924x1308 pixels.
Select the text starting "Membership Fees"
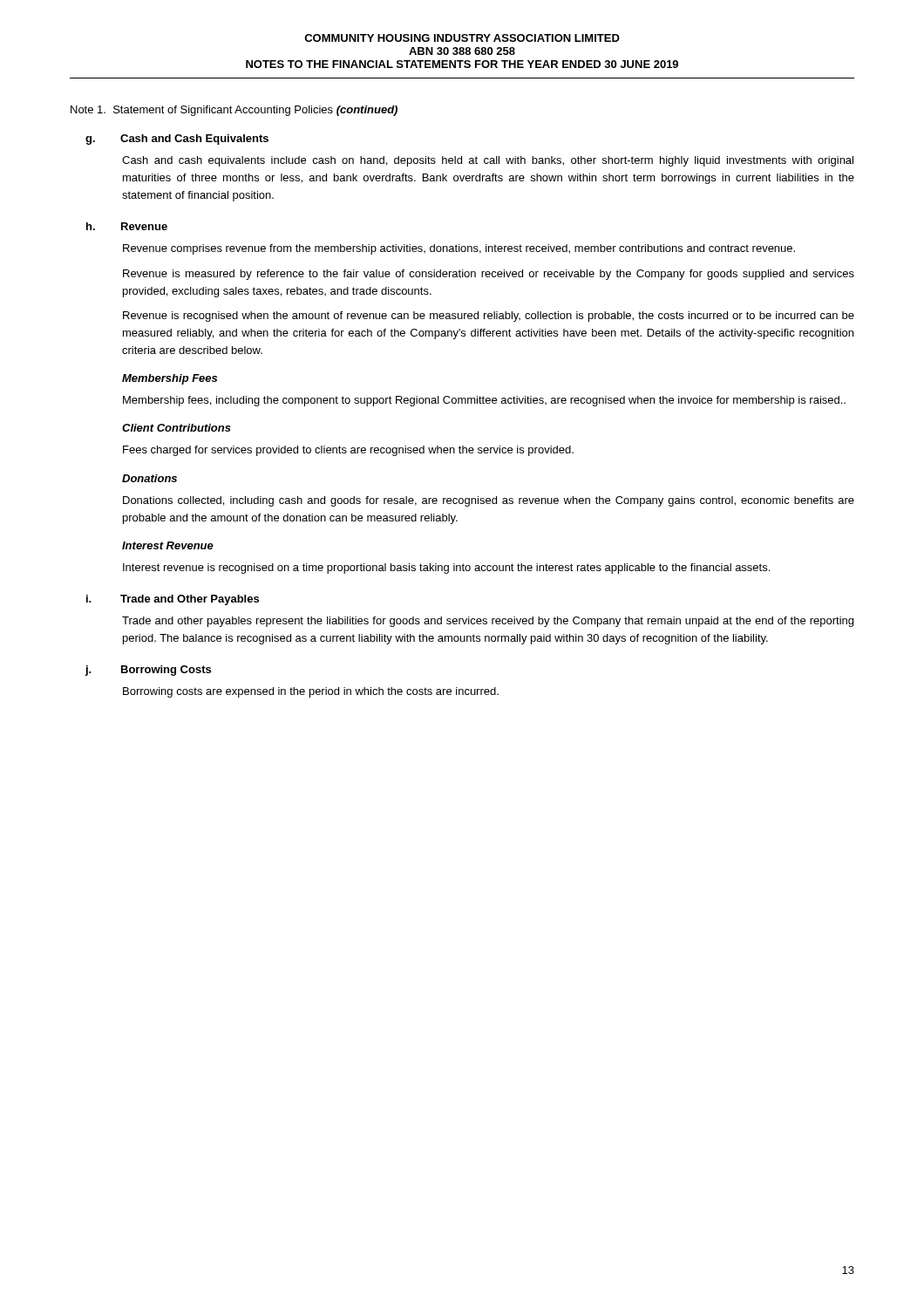point(170,378)
